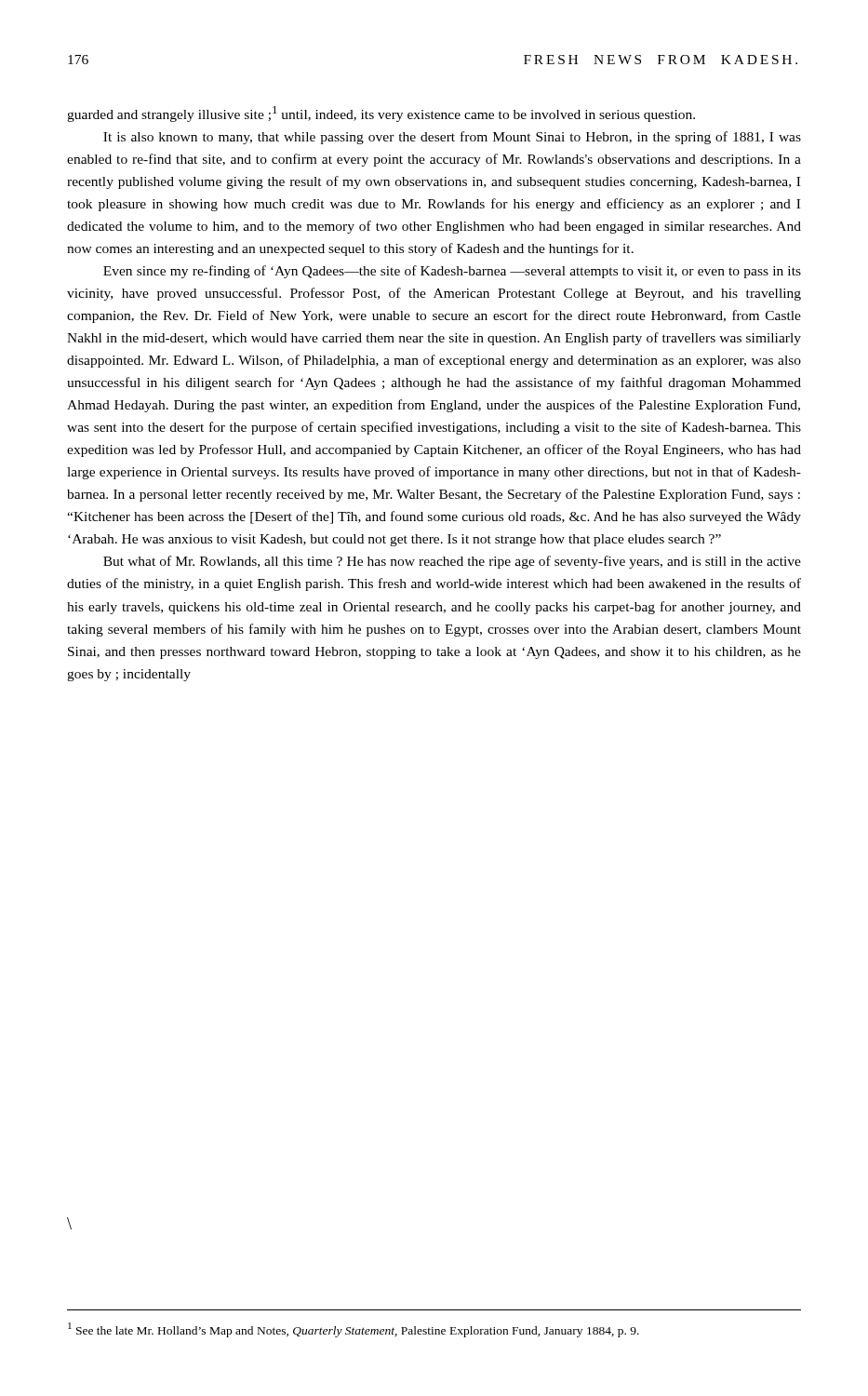Select the block starting "1 See the late Mr. Holland’s Map and"
This screenshot has height=1396, width=868.
tap(434, 1329)
